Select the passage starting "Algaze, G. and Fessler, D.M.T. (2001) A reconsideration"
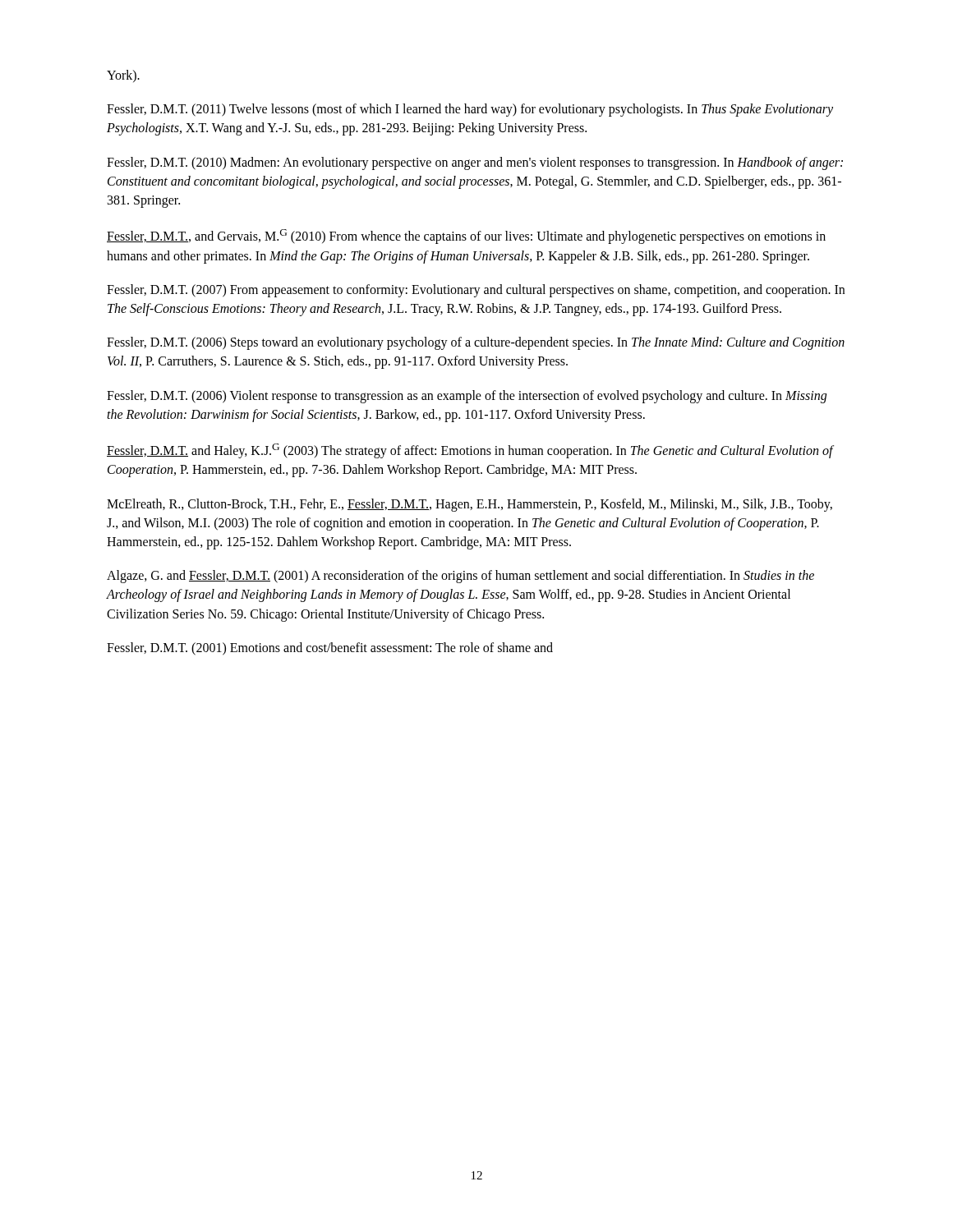This screenshot has width=953, height=1232. 476,595
